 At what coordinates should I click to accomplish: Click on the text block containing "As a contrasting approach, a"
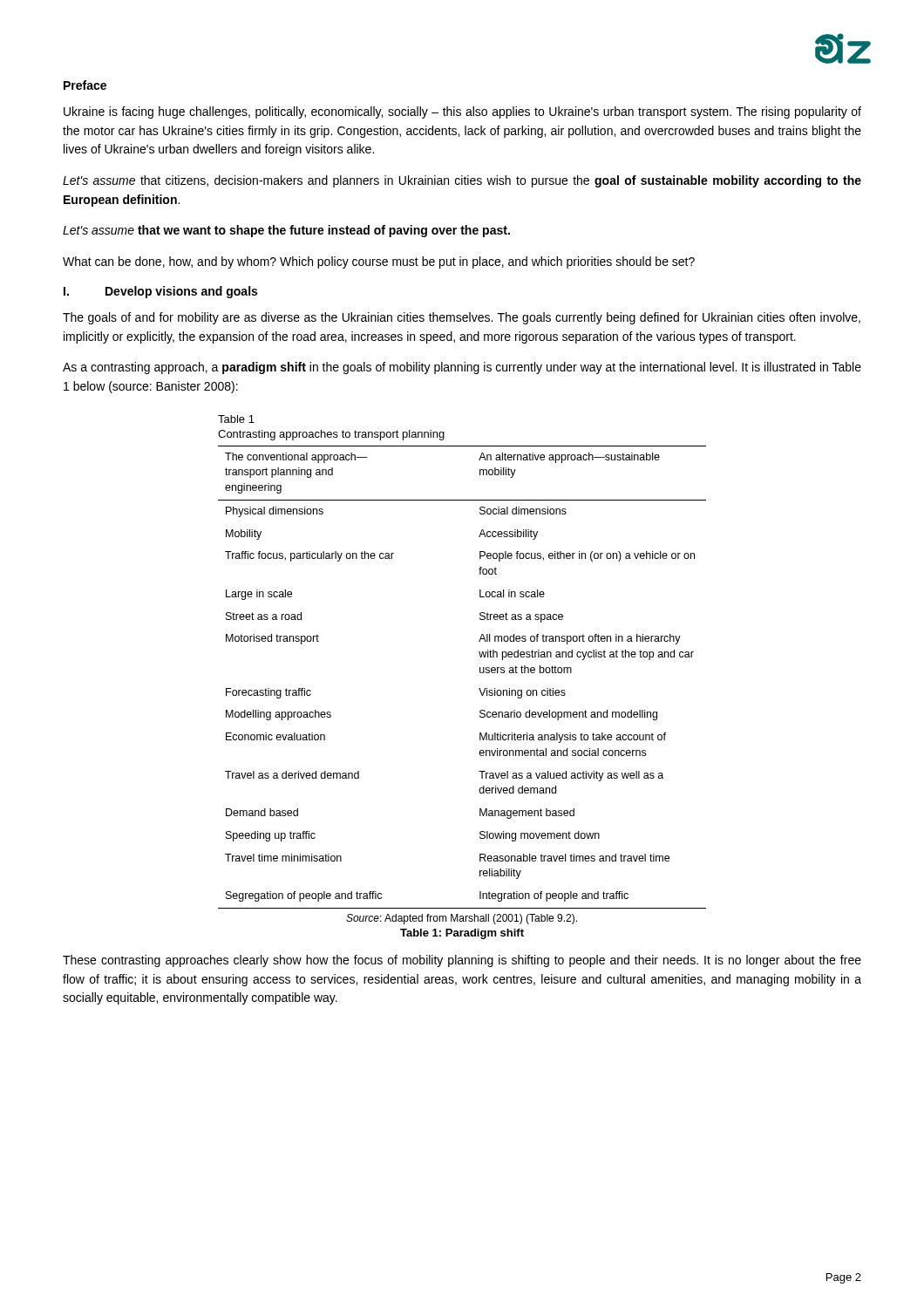pyautogui.click(x=462, y=377)
